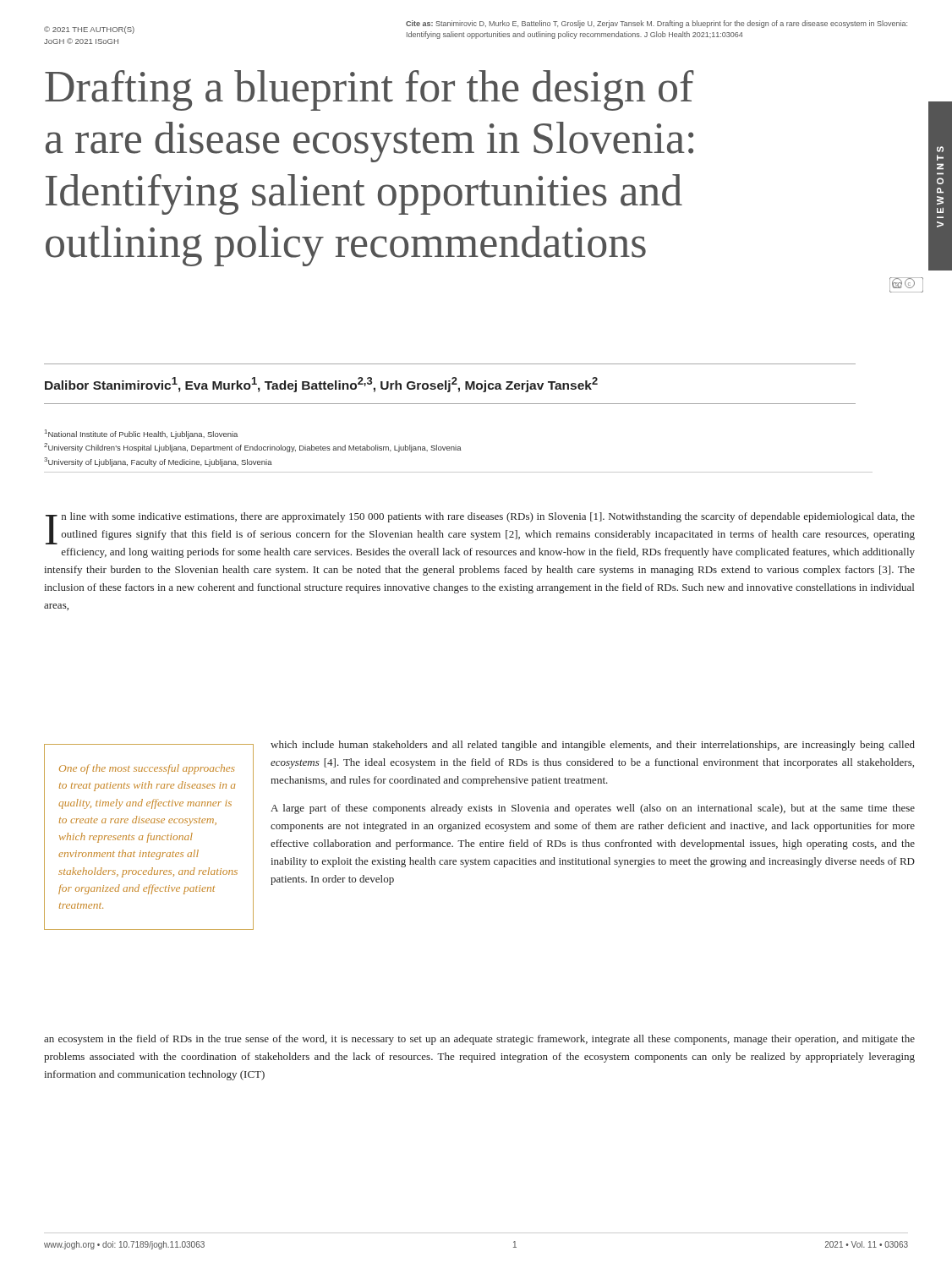Point to the block beginning "In line with some indicative"
Screen dimensions: 1268x952
click(479, 559)
